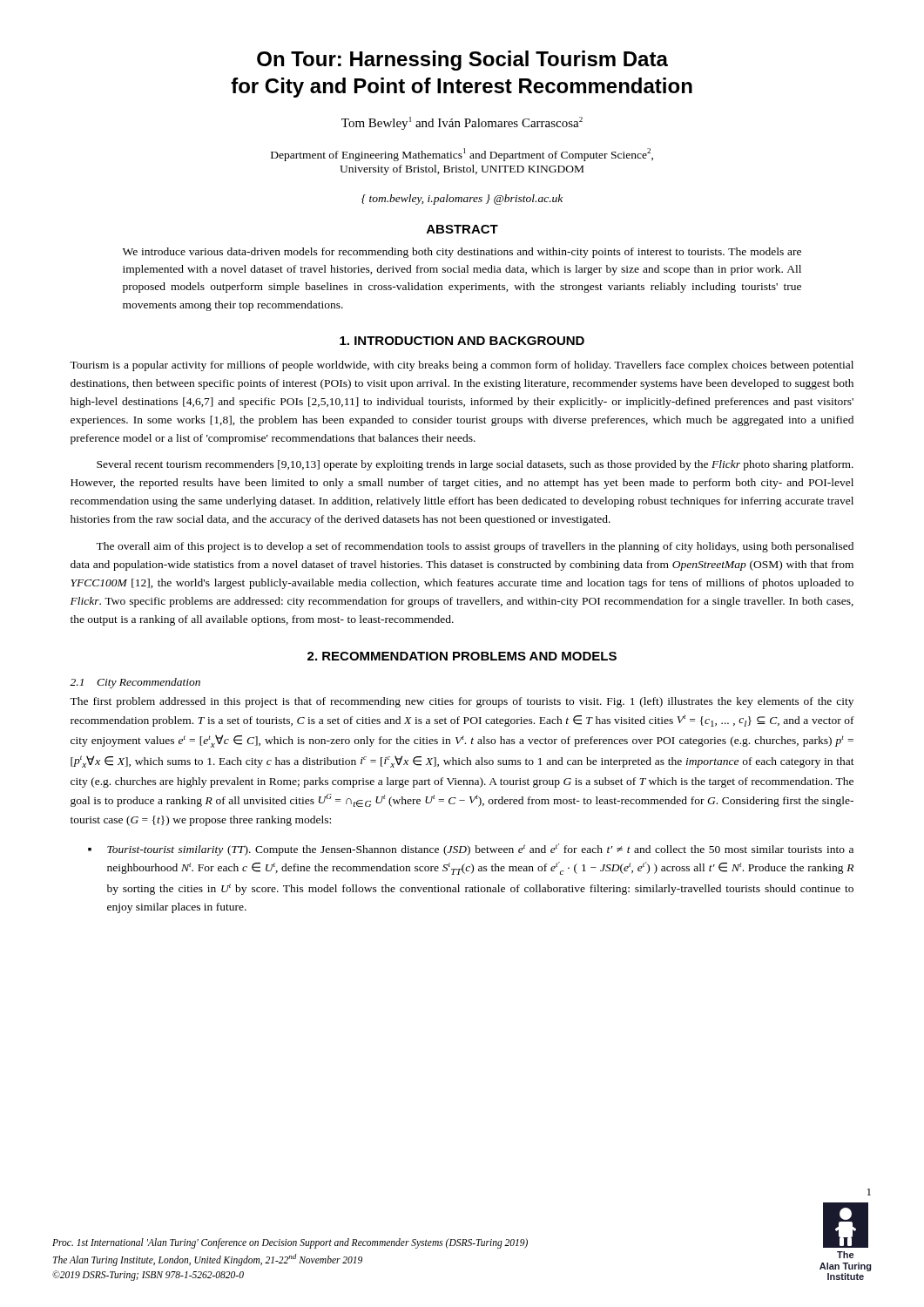Screen dimensions: 1307x924
Task: Where does it say "1. INTRODUCTION AND BACKGROUND"?
Action: coord(462,340)
